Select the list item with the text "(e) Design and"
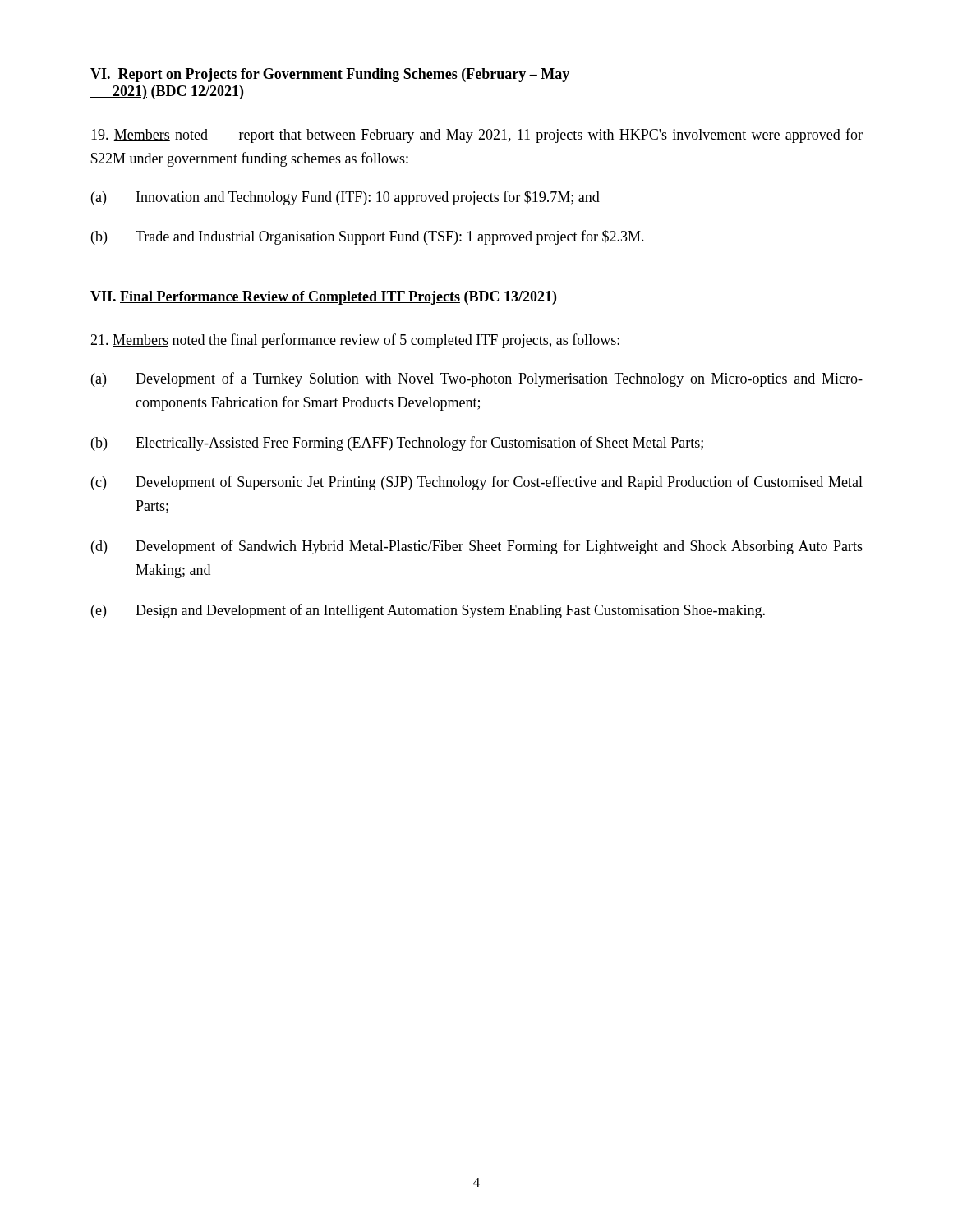 [476, 610]
